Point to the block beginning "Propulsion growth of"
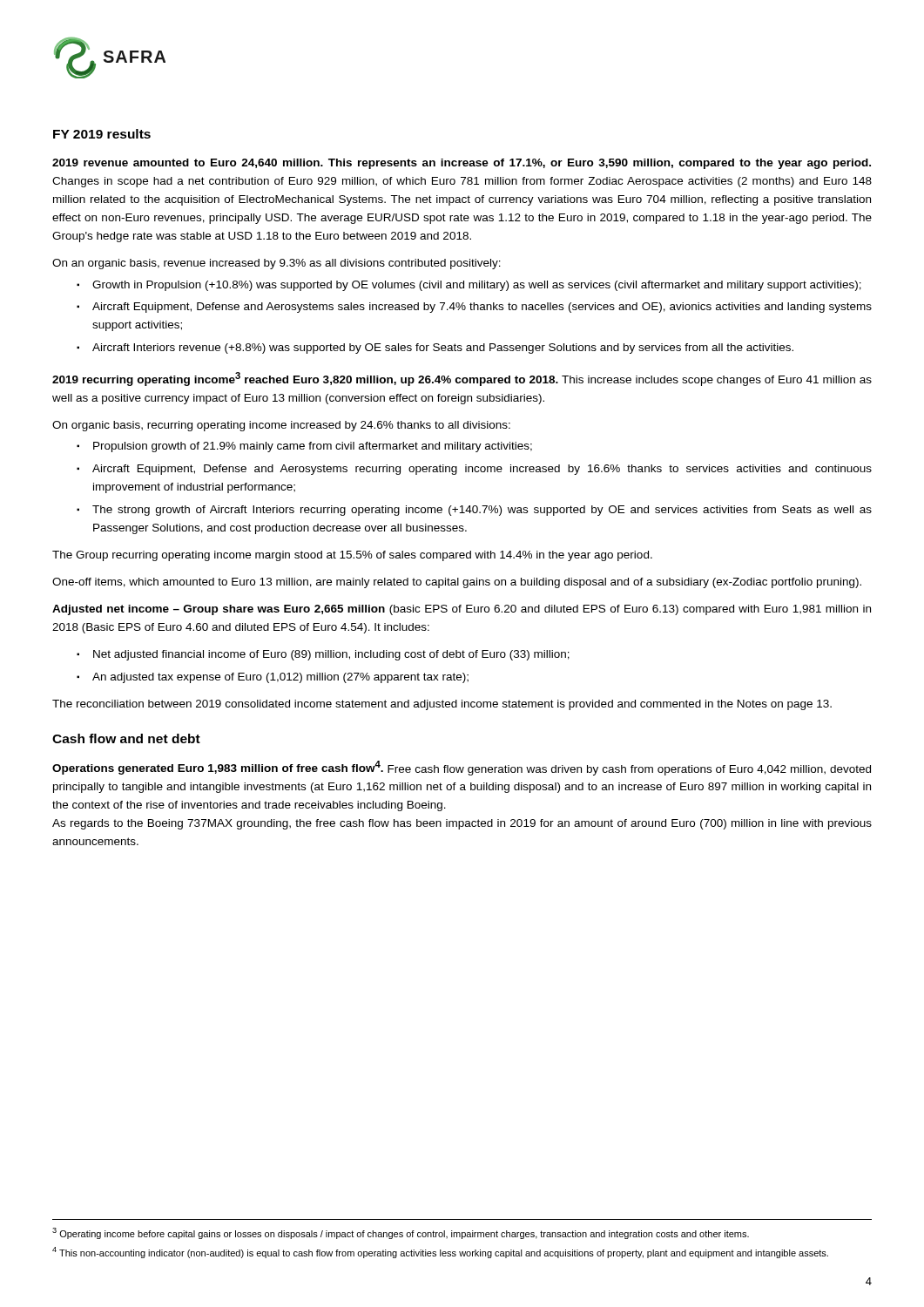Screen dimensions: 1307x924 (x=312, y=447)
